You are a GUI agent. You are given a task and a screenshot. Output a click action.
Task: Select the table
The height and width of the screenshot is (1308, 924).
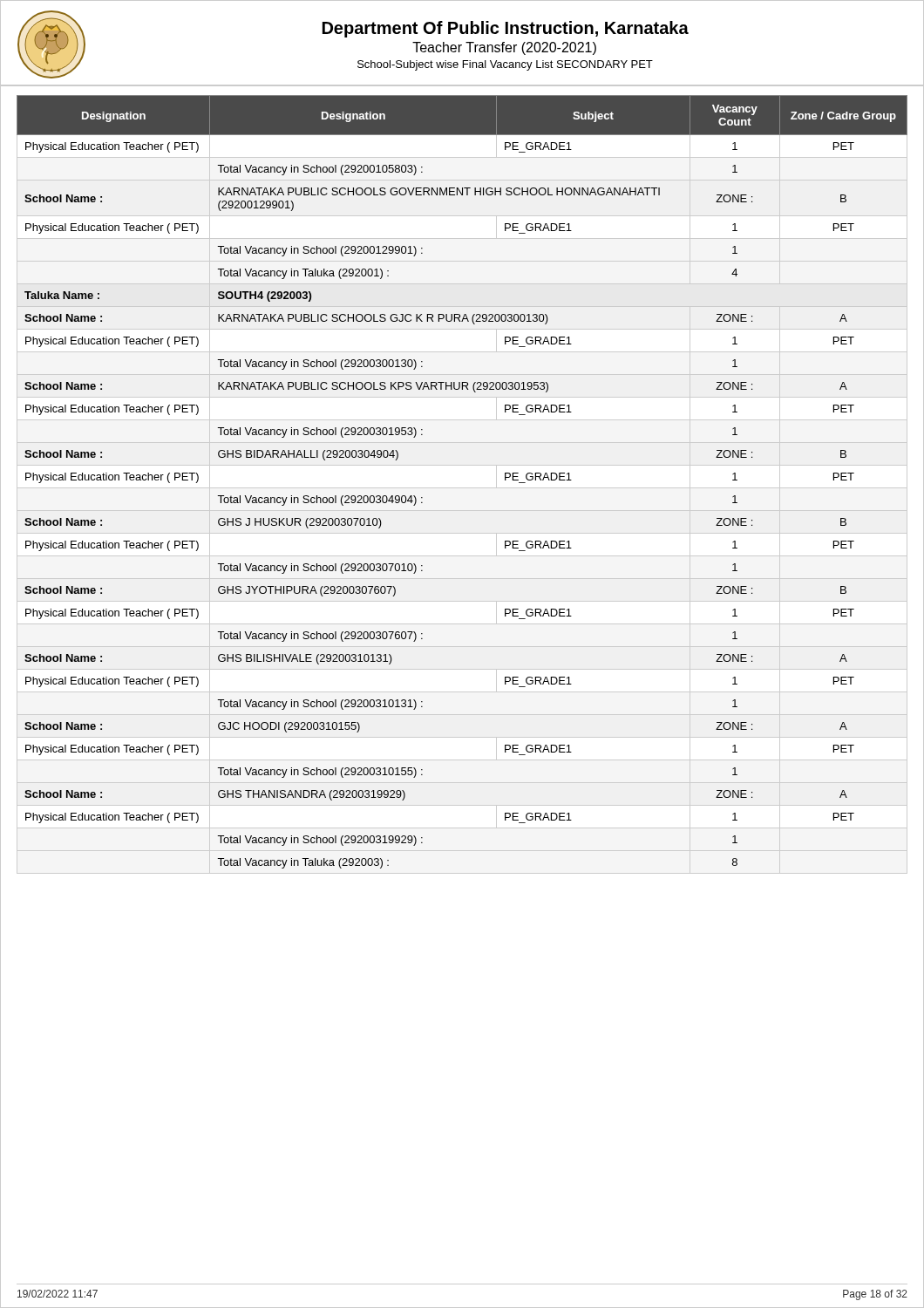click(x=462, y=480)
